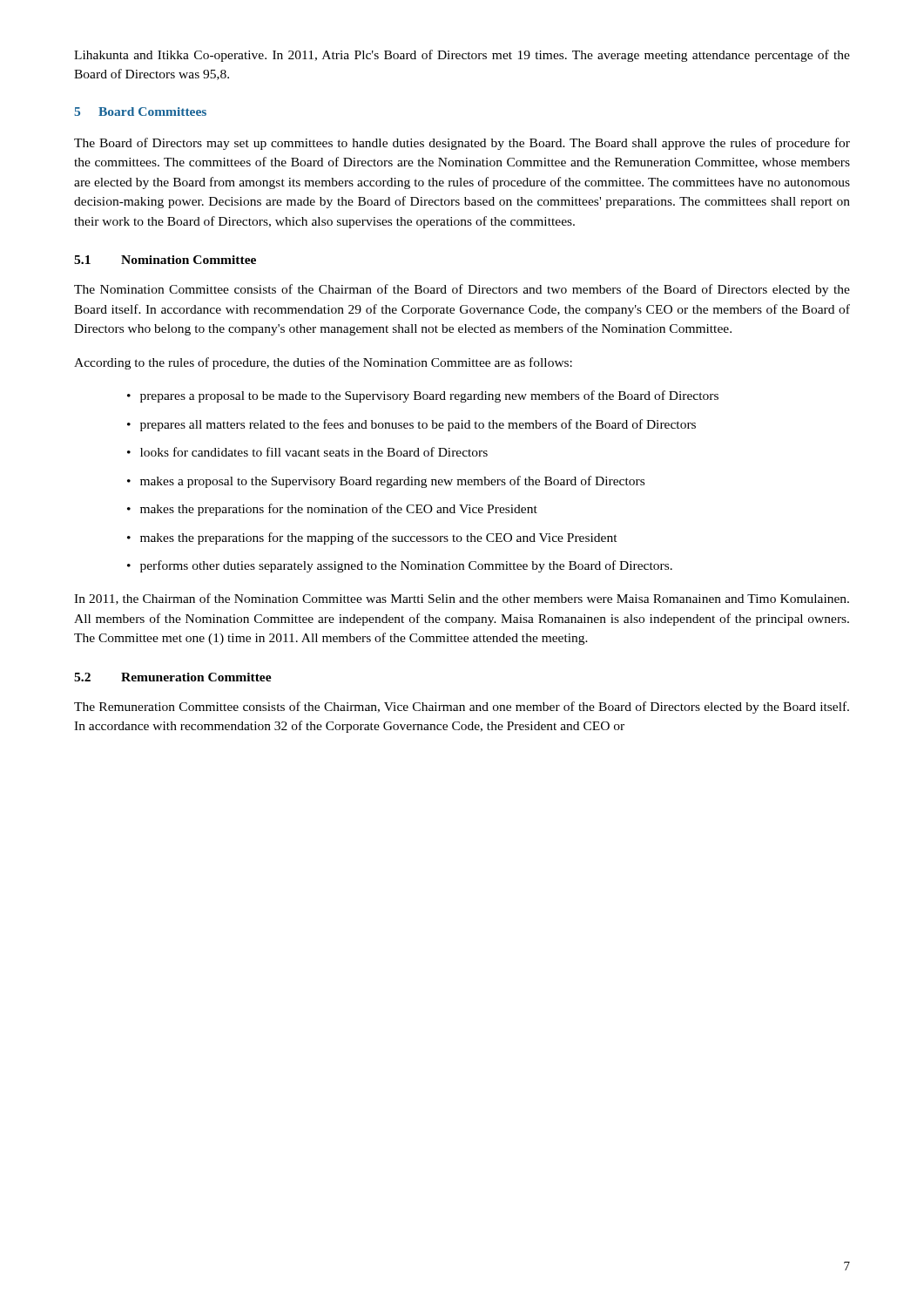
Task: Click the passage that begins "Lihakunta and Itikka Co-operative. In 2011, Atria Plc's"
Action: pos(462,65)
